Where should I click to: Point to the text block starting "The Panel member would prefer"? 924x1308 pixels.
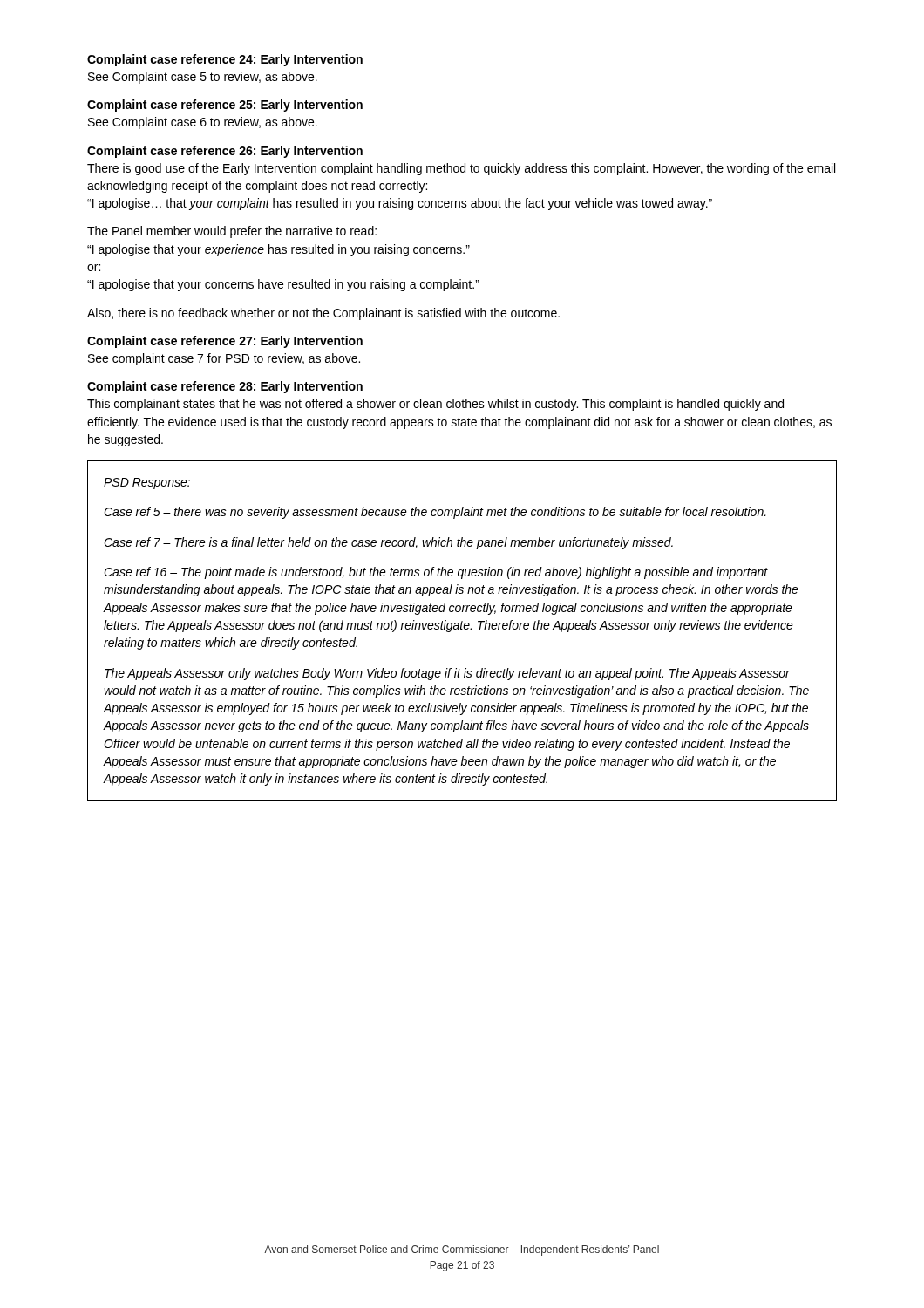tap(283, 258)
